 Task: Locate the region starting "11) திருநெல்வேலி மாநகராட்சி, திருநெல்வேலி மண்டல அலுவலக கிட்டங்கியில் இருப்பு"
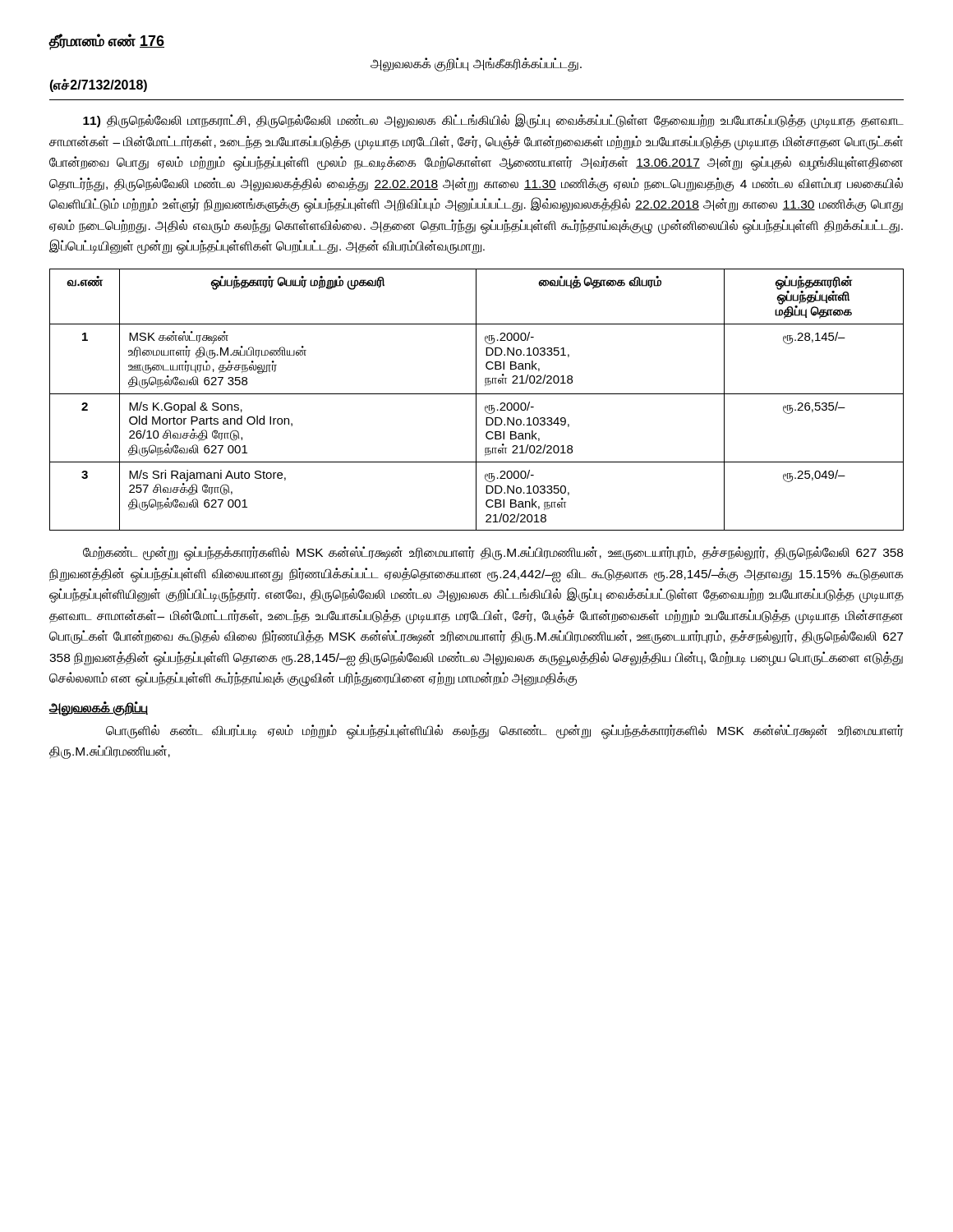476,183
